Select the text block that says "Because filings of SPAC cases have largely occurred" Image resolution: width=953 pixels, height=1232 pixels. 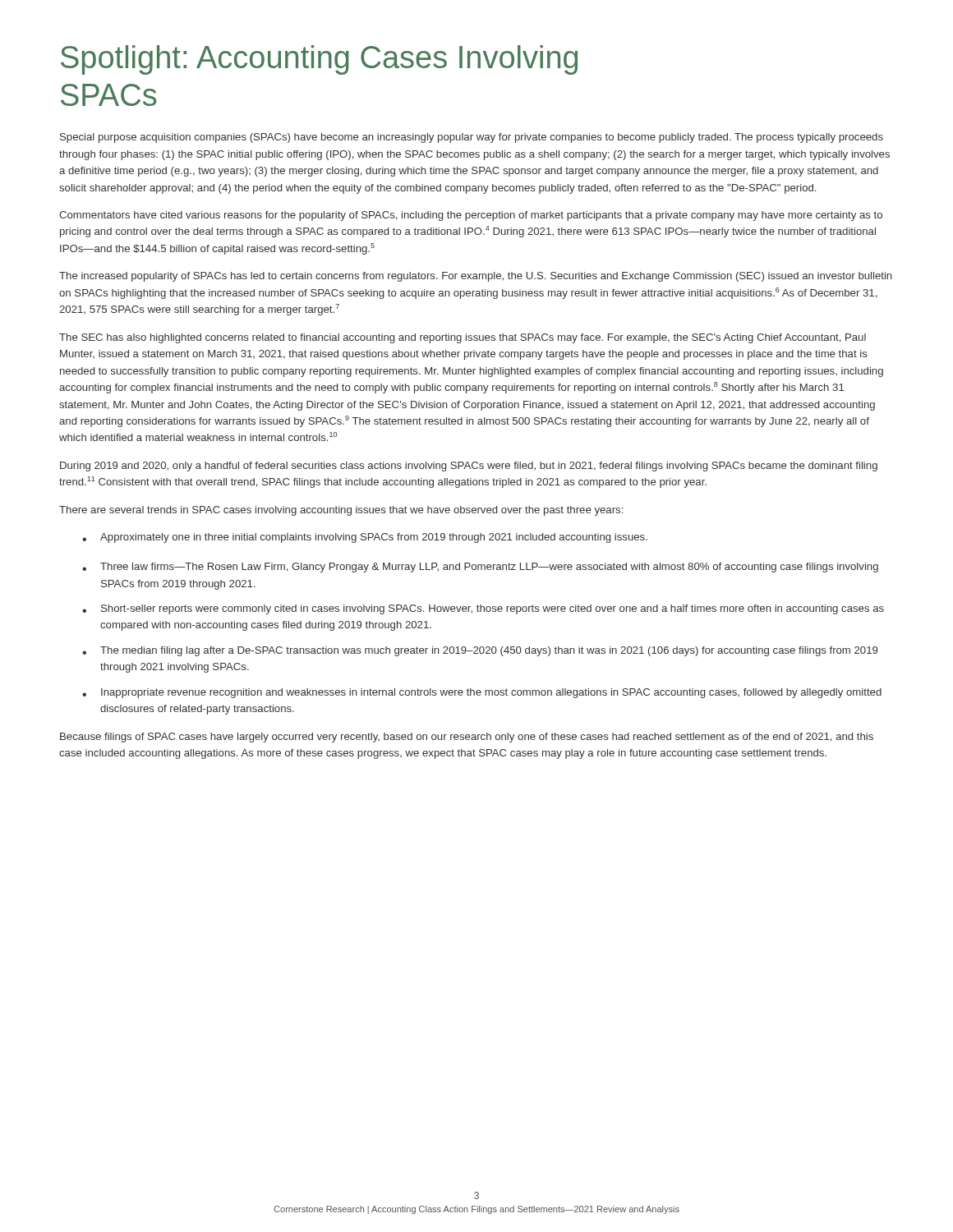pos(466,744)
